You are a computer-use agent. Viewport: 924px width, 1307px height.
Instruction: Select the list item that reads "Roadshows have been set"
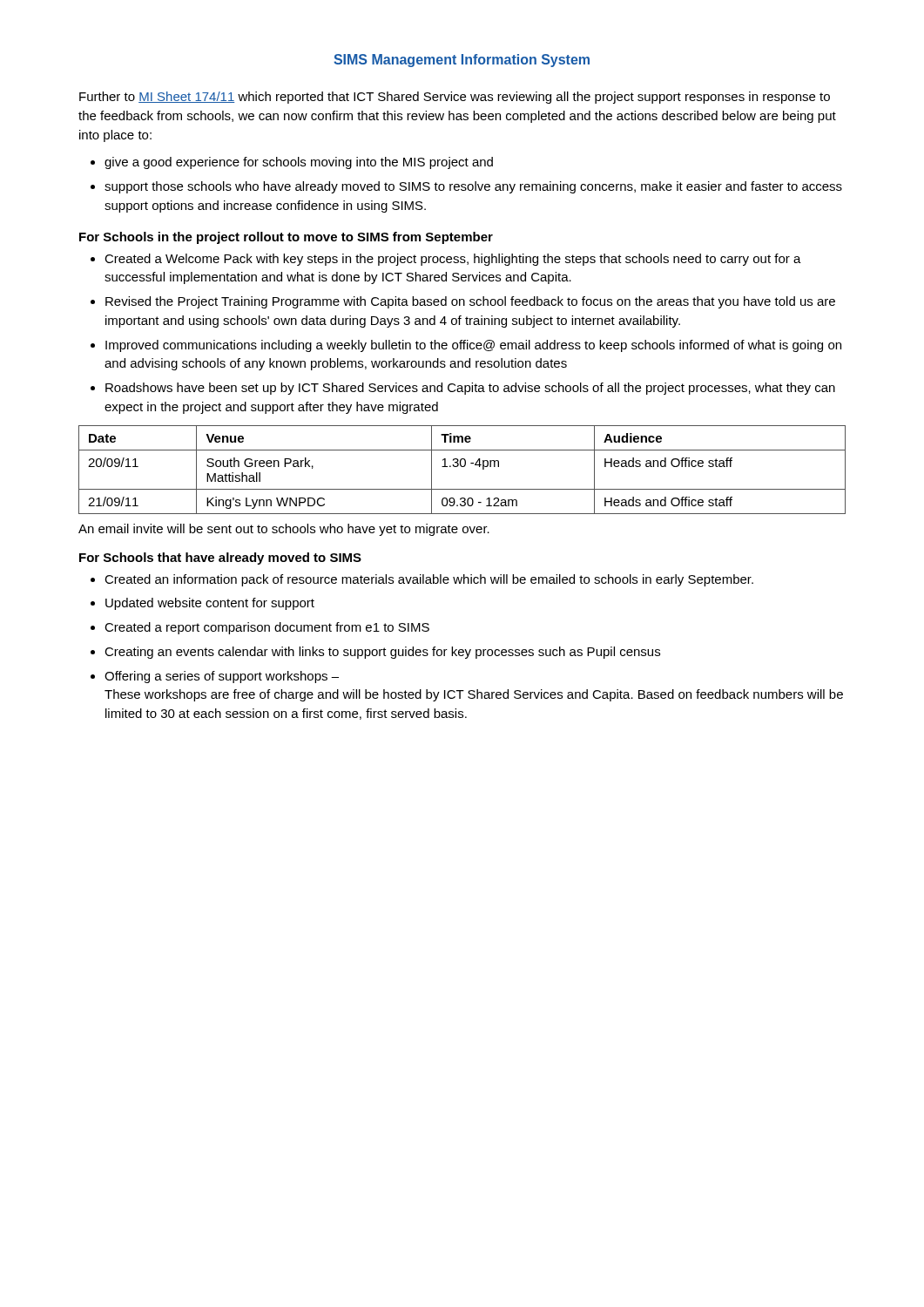[475, 397]
